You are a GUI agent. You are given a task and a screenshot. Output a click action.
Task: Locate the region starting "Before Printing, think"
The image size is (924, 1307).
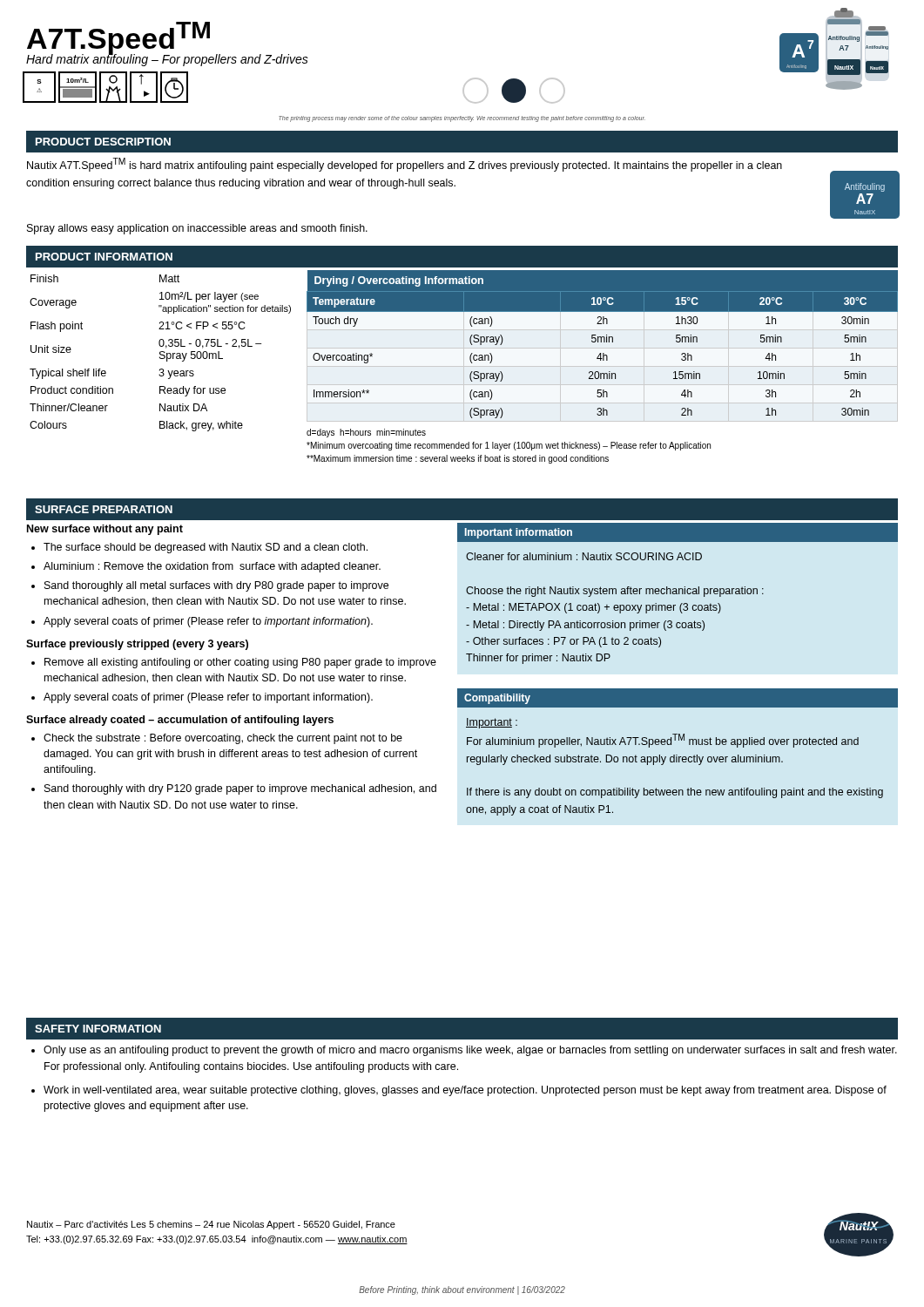[x=462, y=1290]
